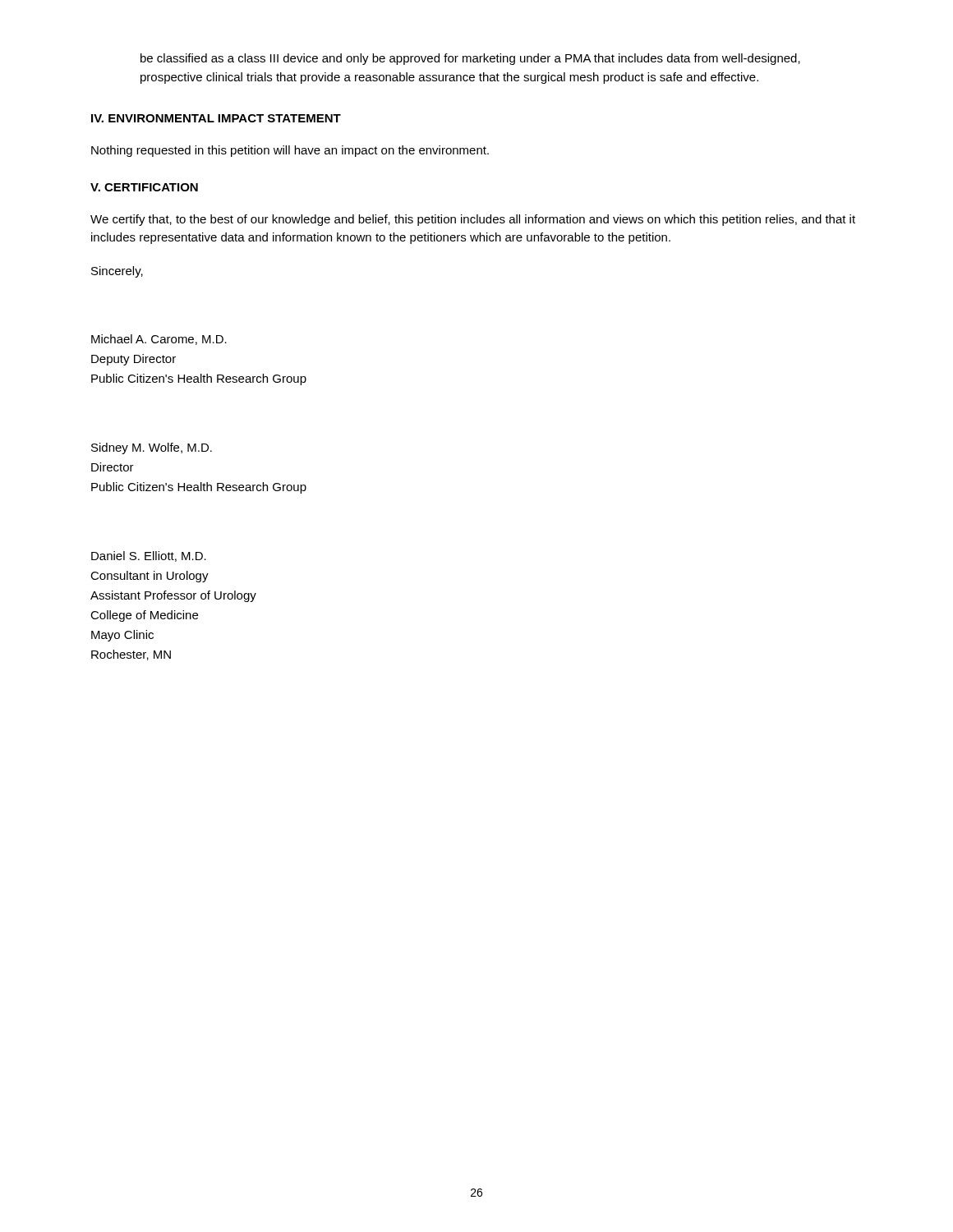Point to the block starting "V. CERTIFICATION"

[x=144, y=186]
